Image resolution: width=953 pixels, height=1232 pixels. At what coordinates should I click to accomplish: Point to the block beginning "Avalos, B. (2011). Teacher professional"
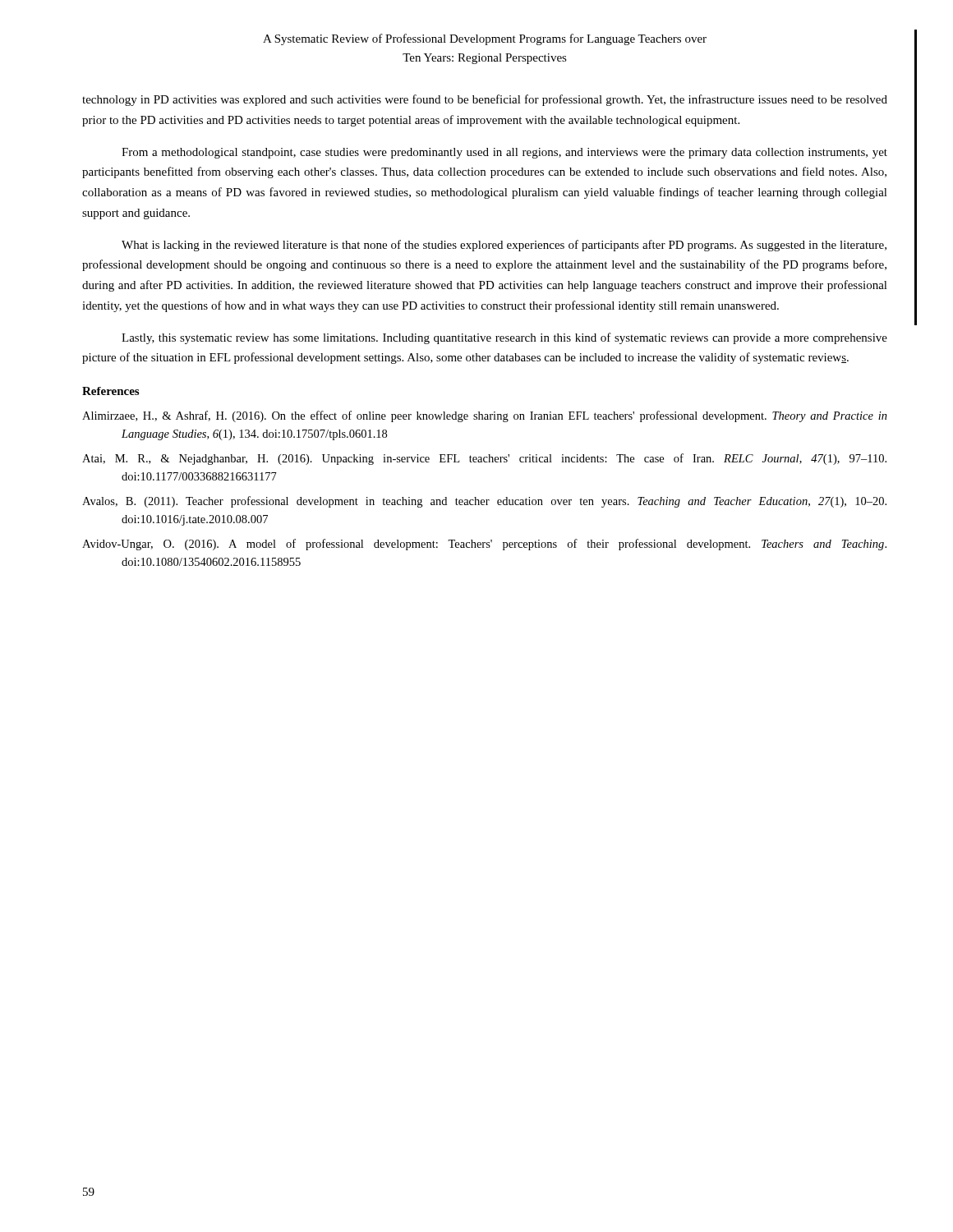[x=485, y=510]
